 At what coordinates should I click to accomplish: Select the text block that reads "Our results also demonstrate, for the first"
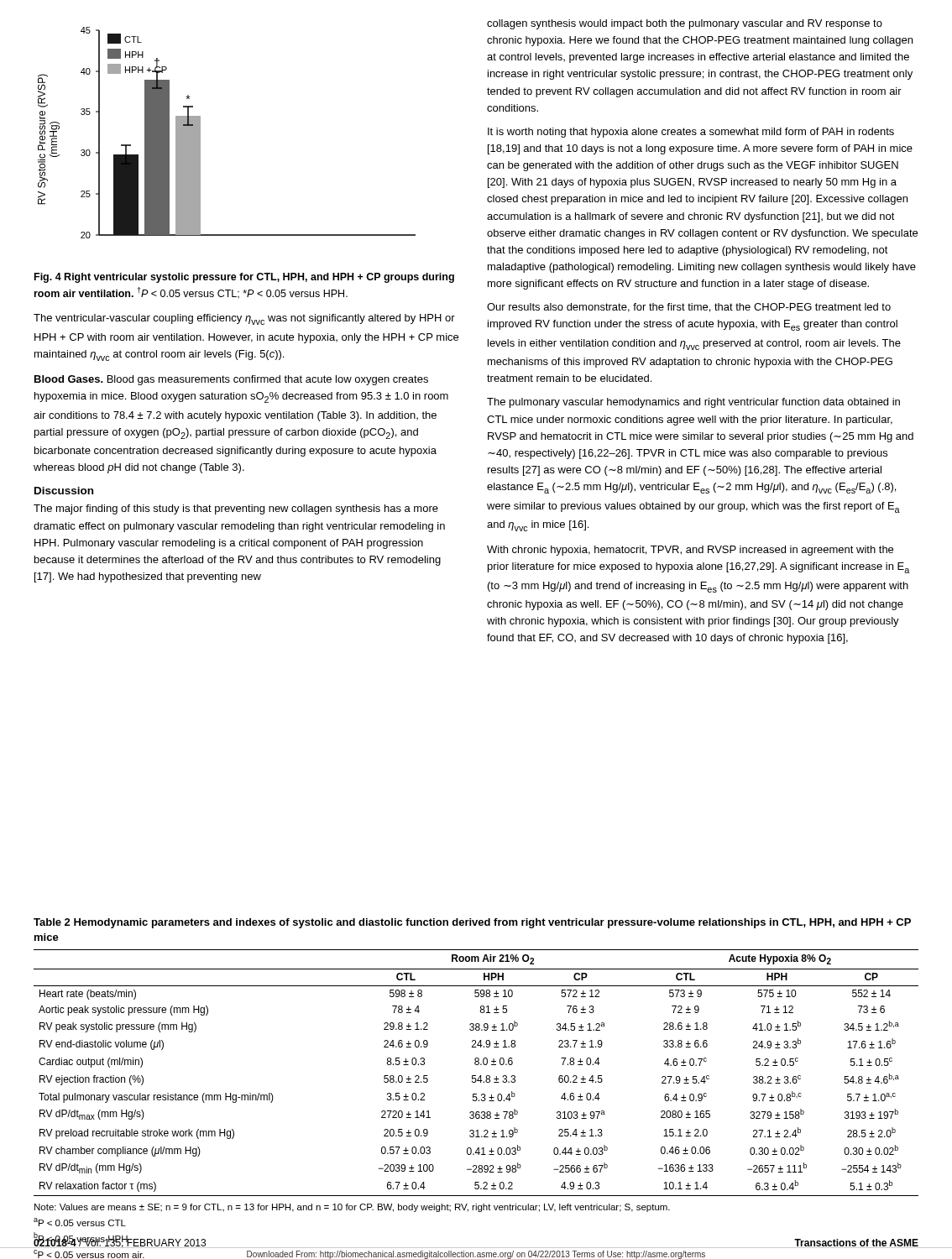point(694,343)
